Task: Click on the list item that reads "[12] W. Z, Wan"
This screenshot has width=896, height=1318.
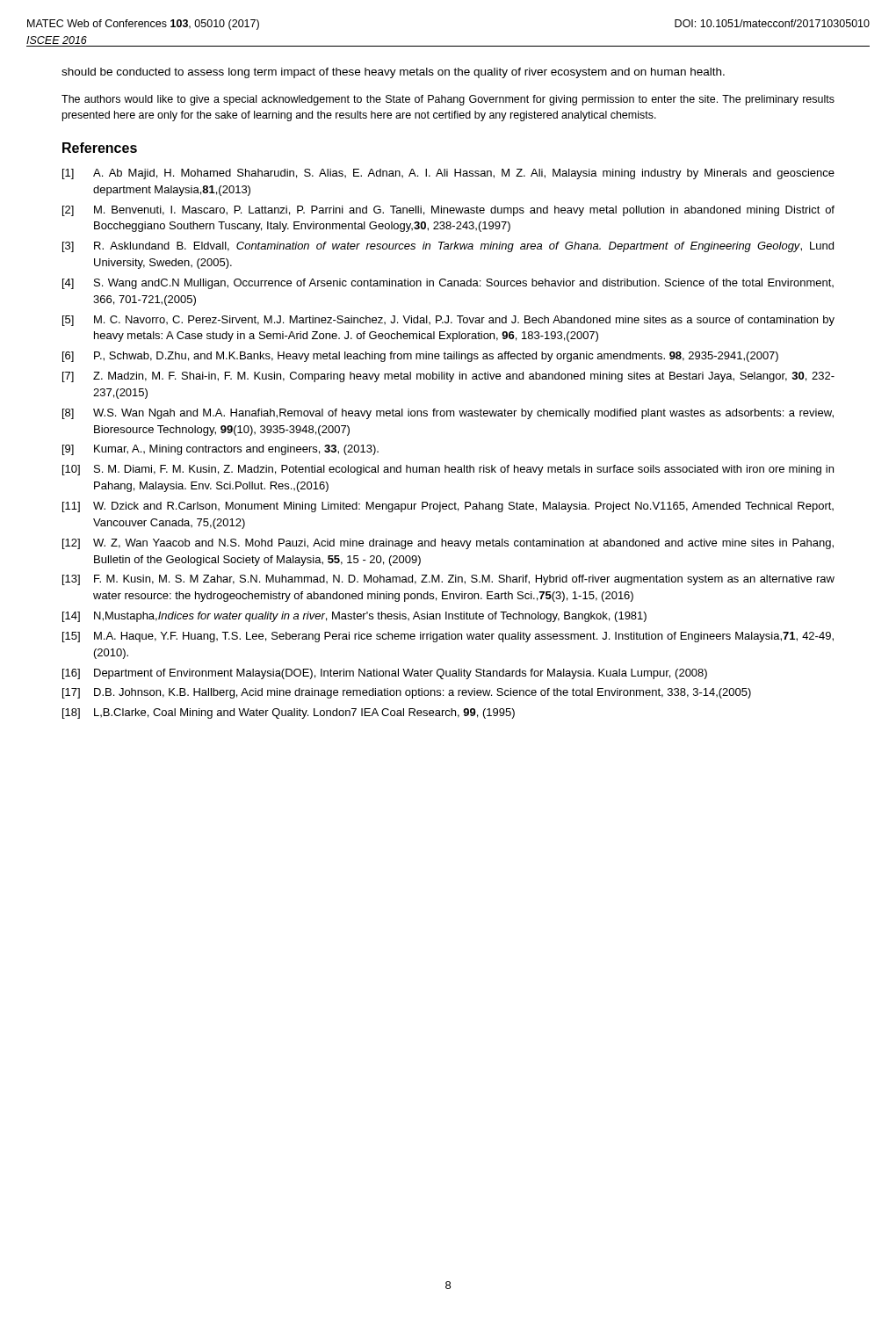Action: [x=448, y=551]
